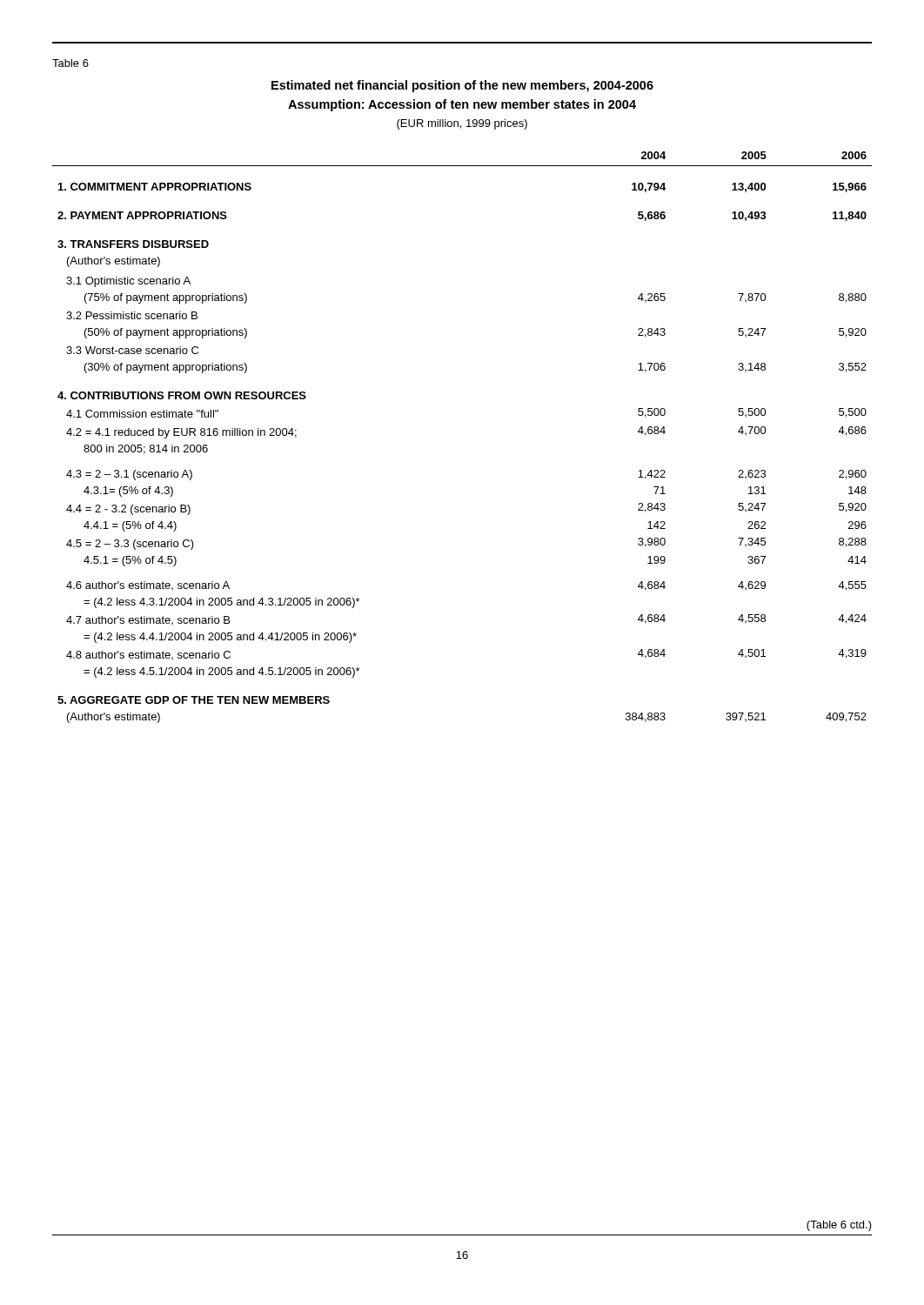
Task: Locate the text block starting "(EUR million, 1999 prices)"
Action: [x=462, y=123]
